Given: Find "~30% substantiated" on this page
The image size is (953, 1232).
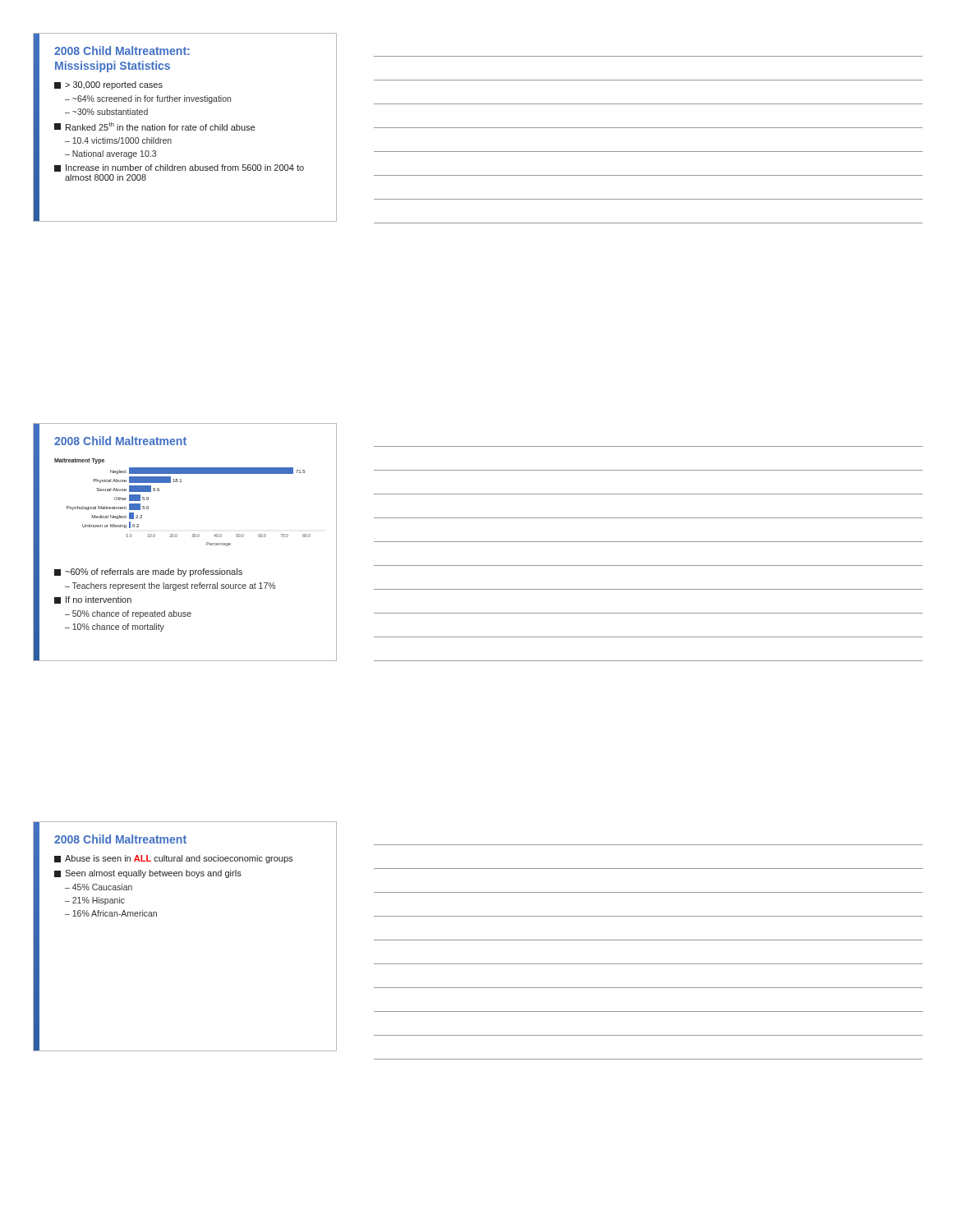Looking at the screenshot, I should pyautogui.click(x=110, y=112).
